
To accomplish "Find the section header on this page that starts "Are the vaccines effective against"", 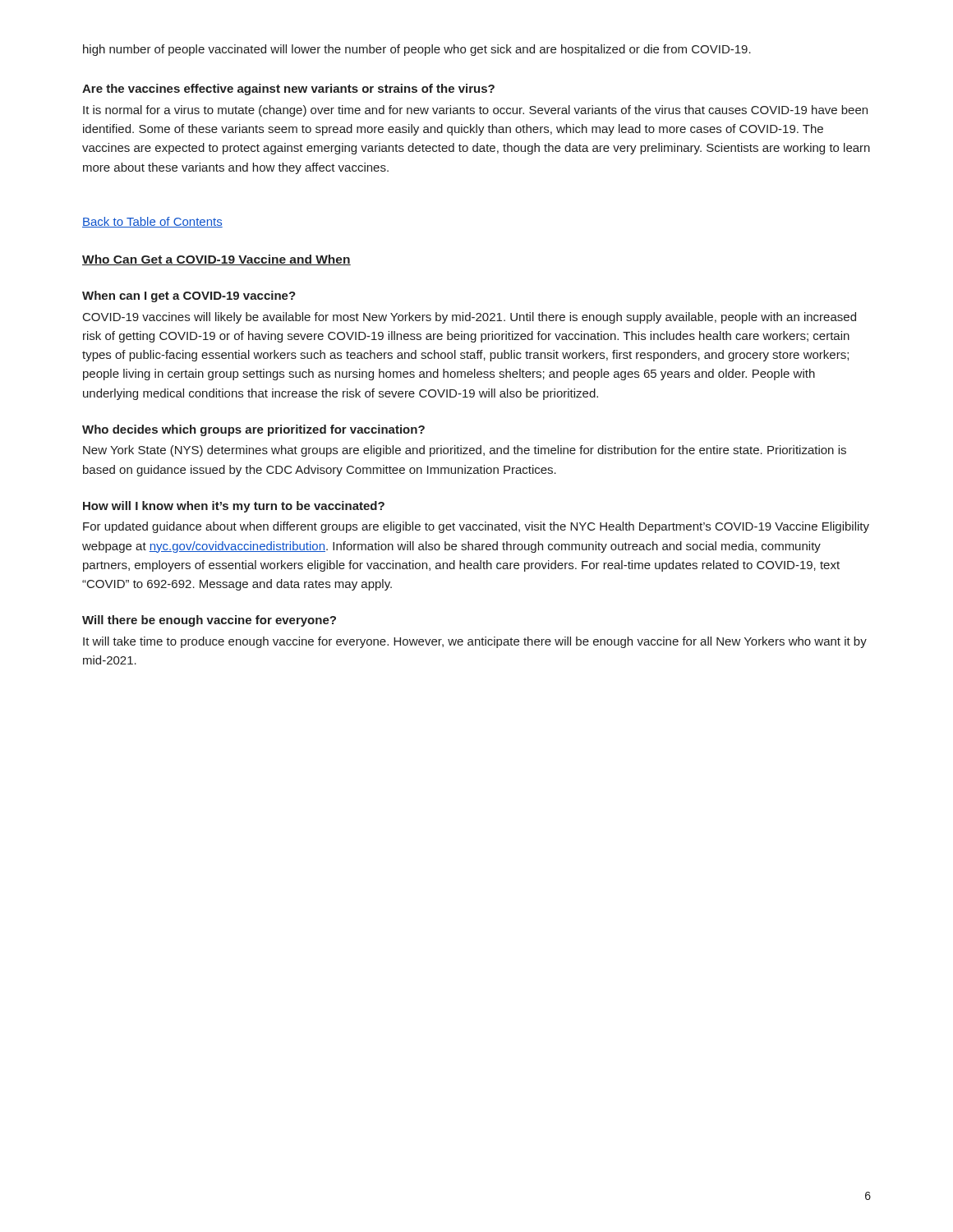I will point(476,89).
